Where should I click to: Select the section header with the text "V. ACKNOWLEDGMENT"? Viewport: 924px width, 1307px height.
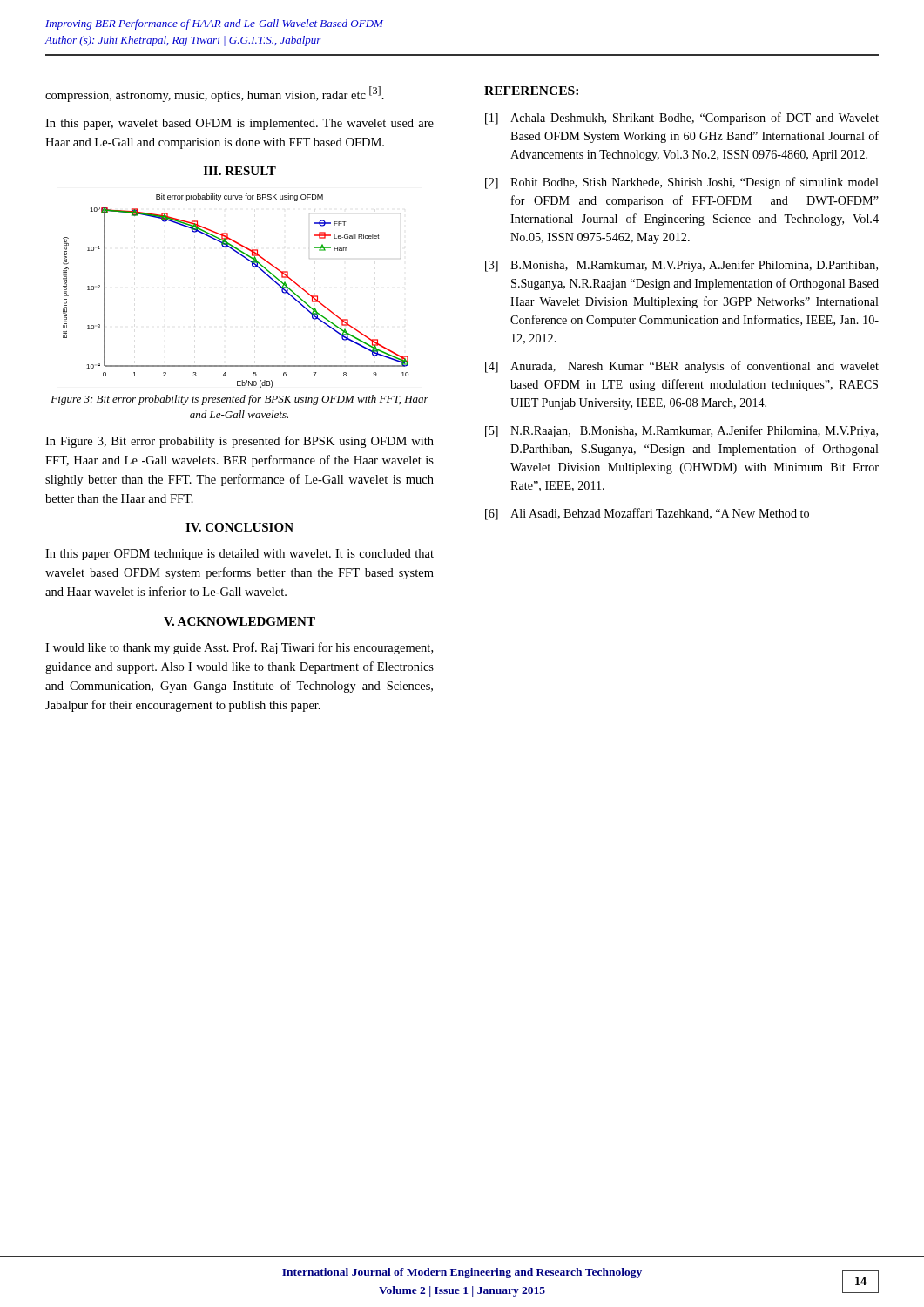pyautogui.click(x=239, y=621)
